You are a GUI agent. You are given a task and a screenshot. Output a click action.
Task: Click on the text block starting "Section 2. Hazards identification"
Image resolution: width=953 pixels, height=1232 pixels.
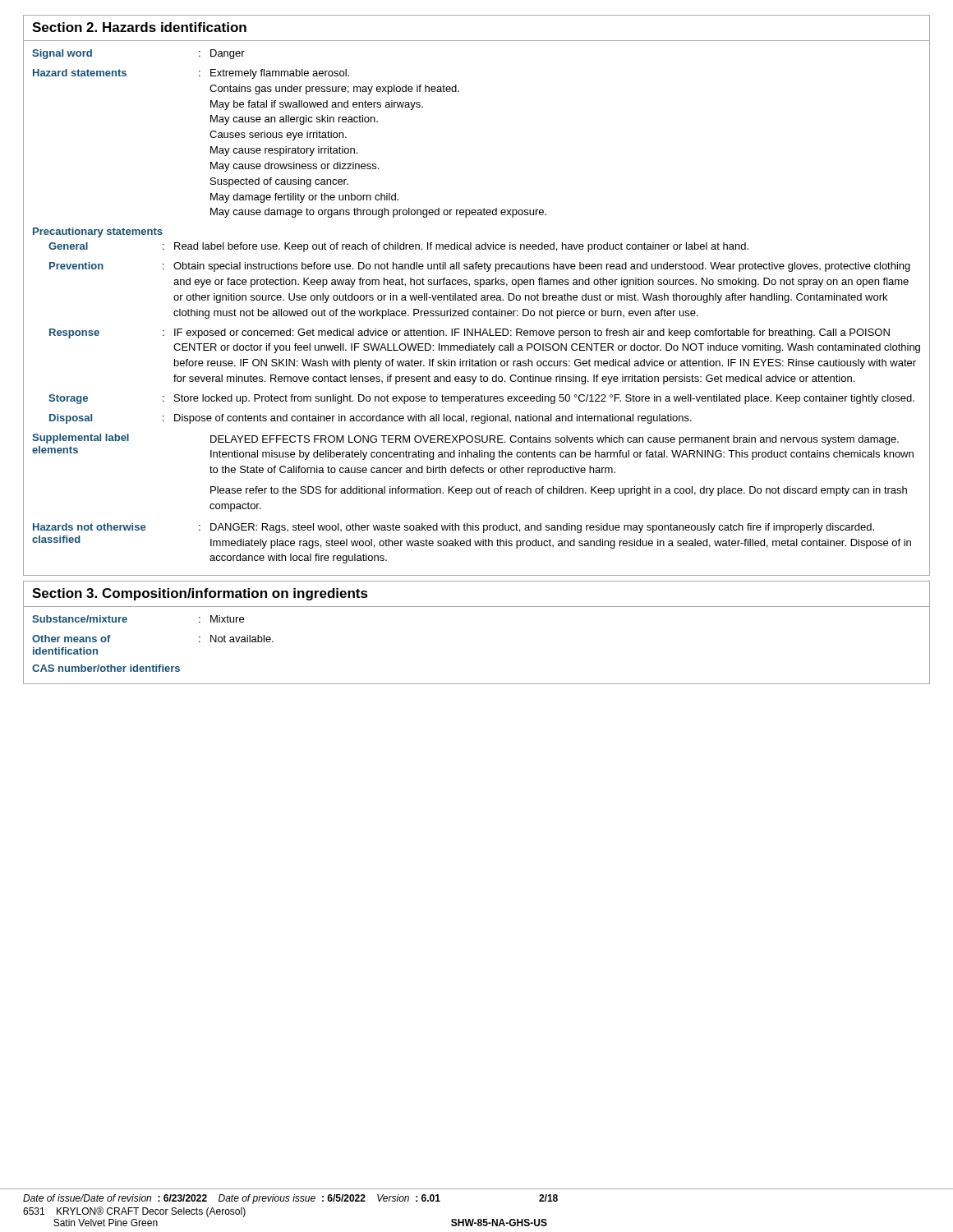140,28
